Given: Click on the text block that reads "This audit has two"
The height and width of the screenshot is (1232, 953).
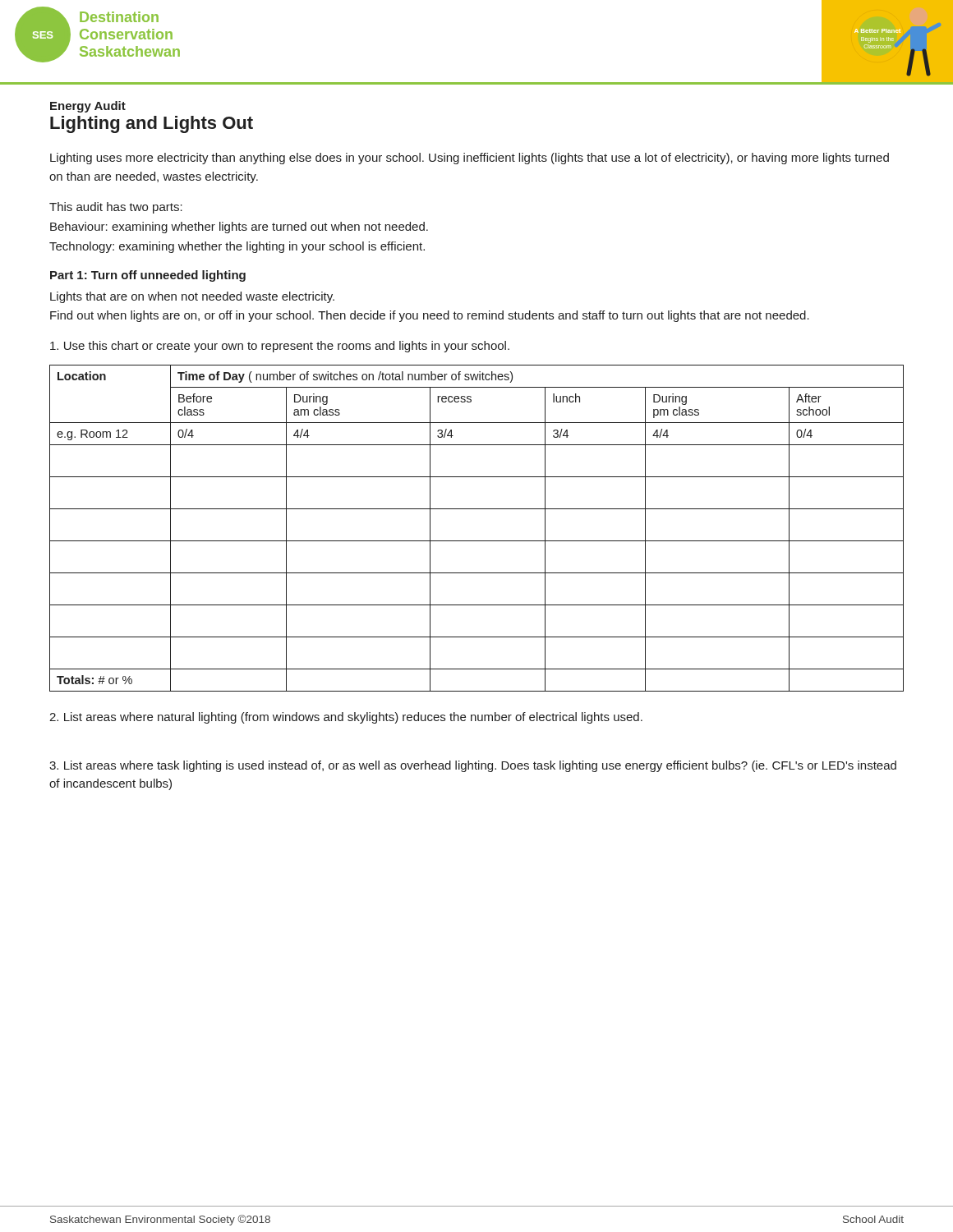Looking at the screenshot, I should click(239, 226).
